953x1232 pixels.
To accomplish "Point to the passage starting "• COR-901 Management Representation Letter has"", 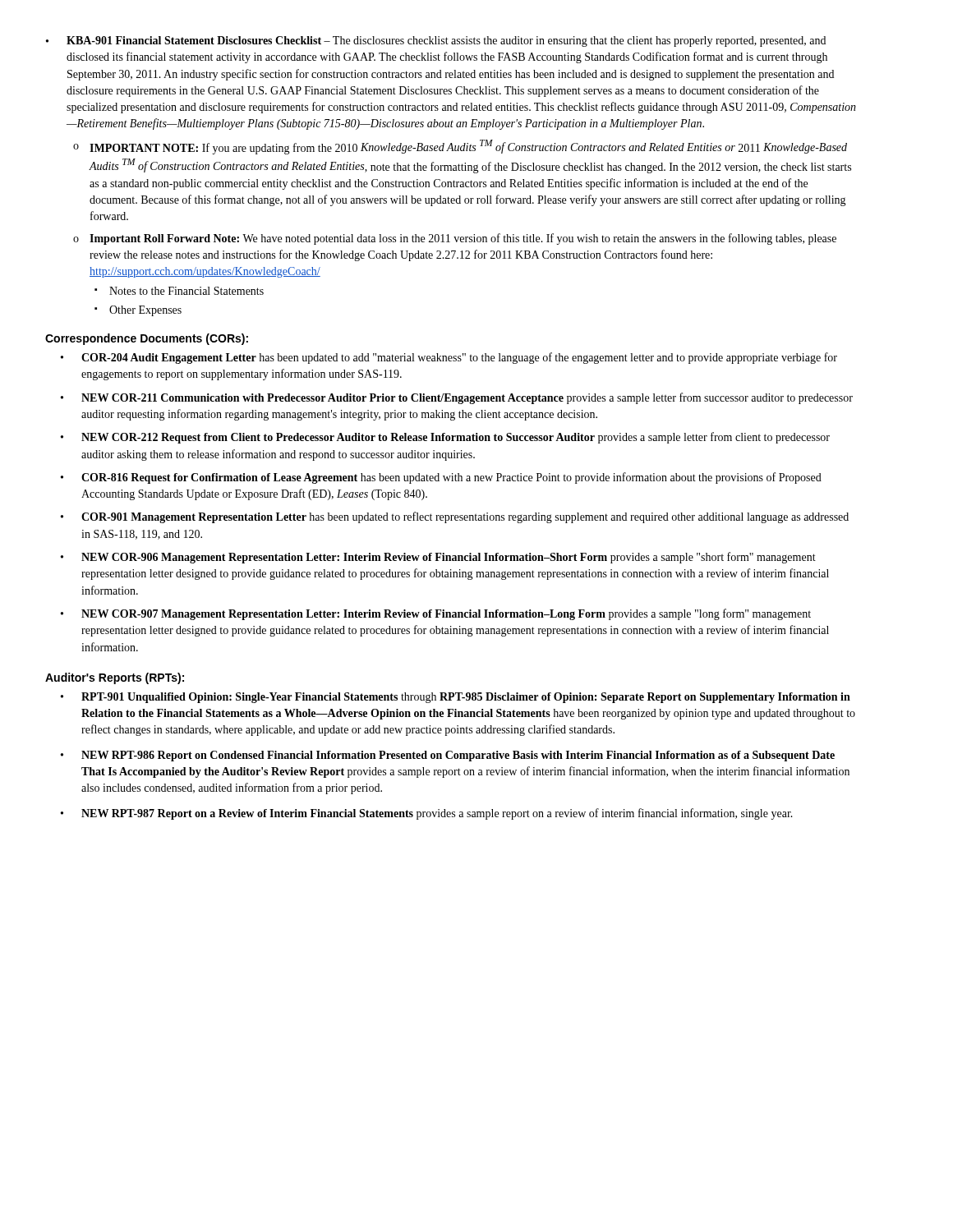I will tap(459, 526).
